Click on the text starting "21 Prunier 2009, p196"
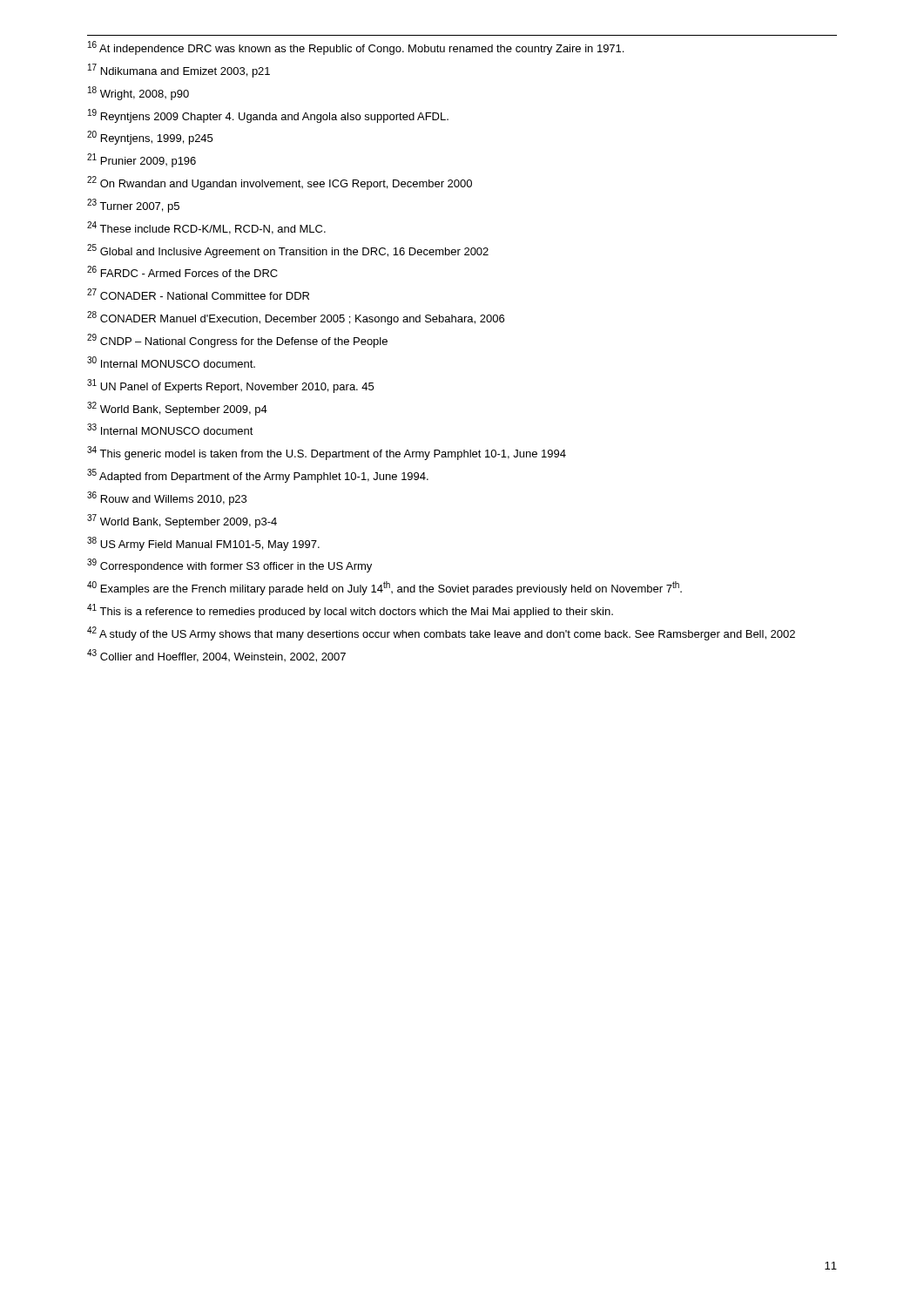The height and width of the screenshot is (1307, 924). (142, 160)
